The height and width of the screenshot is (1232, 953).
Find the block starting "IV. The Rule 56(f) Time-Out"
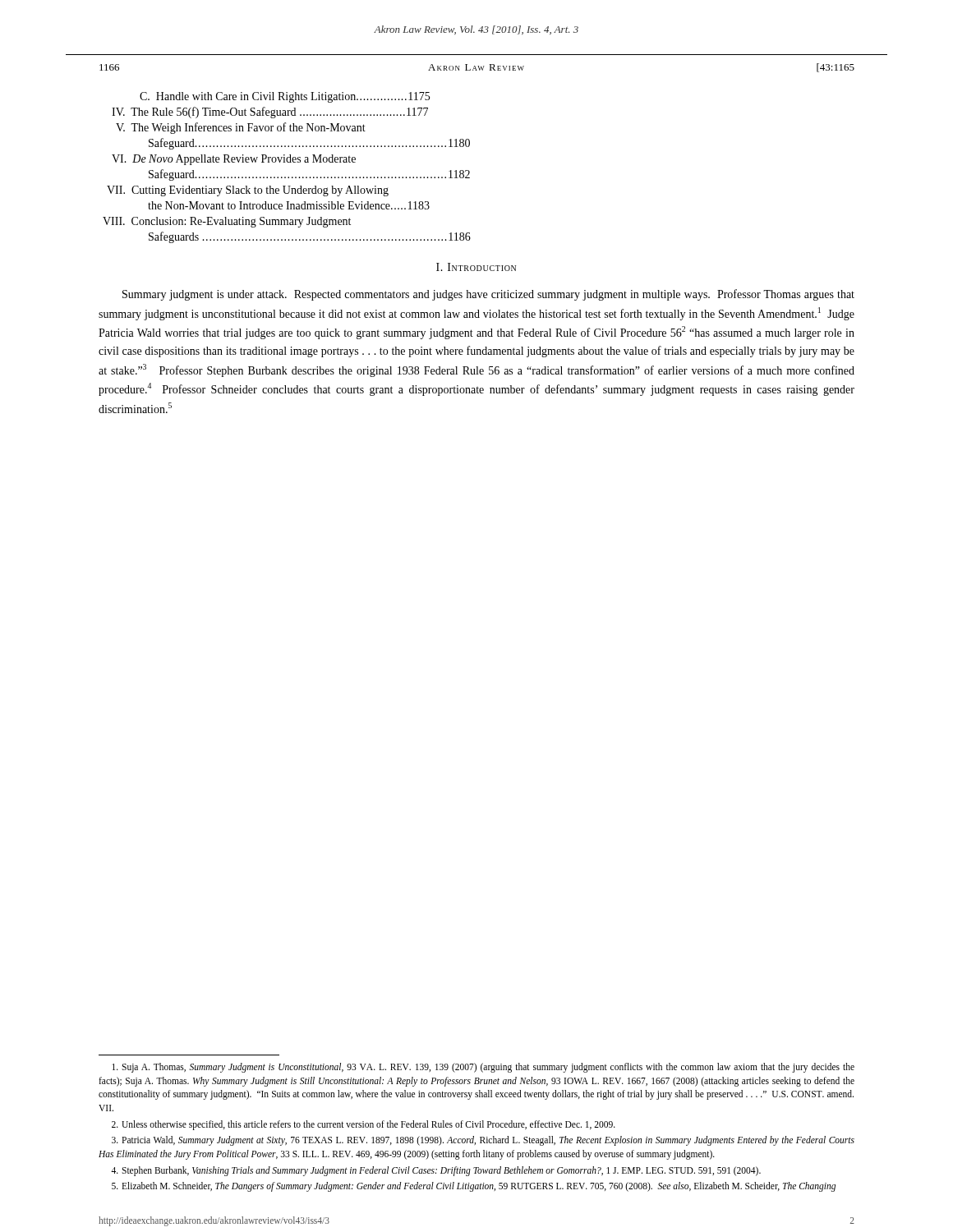pyautogui.click(x=270, y=113)
